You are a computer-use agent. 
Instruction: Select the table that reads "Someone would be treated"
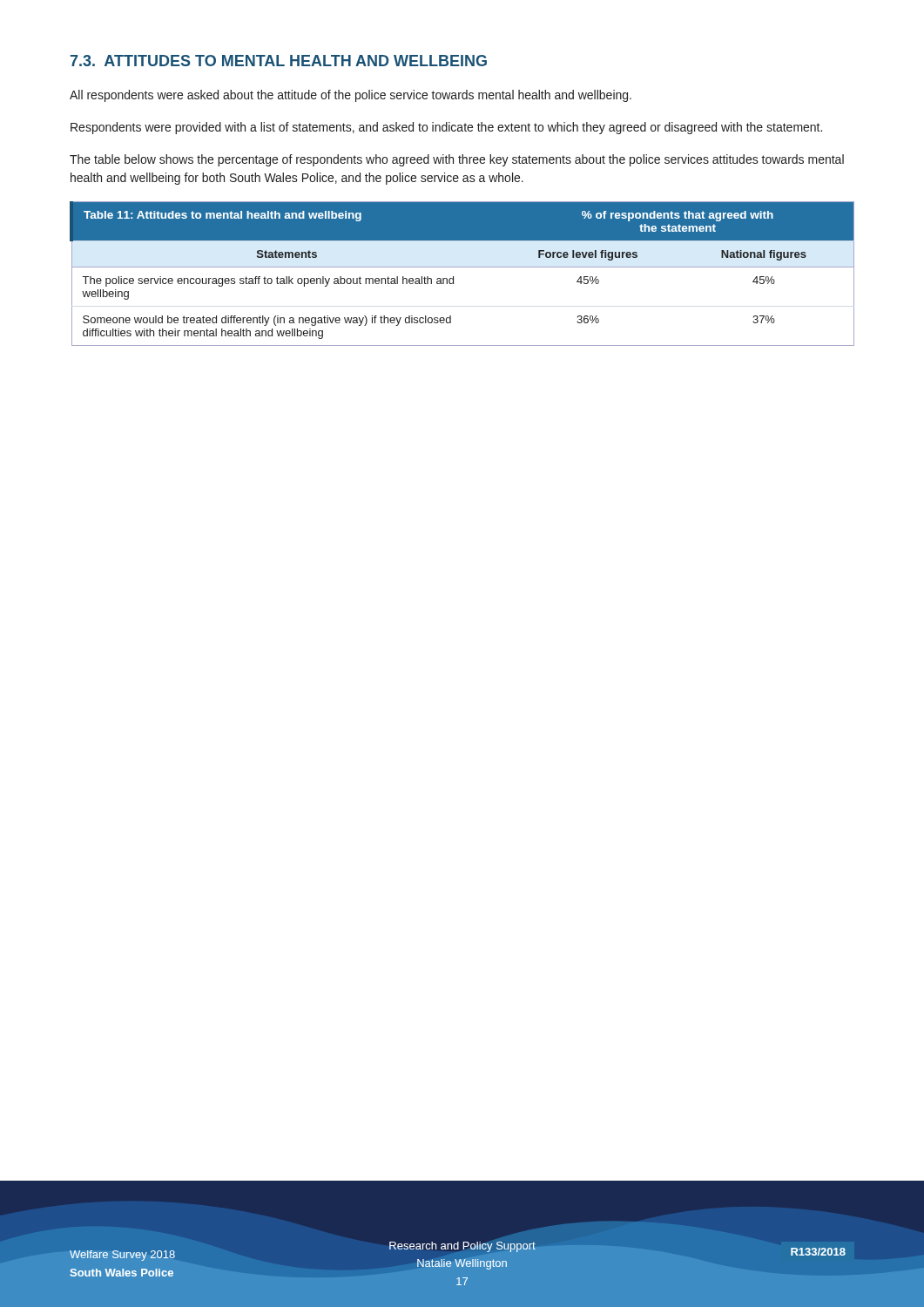(462, 274)
